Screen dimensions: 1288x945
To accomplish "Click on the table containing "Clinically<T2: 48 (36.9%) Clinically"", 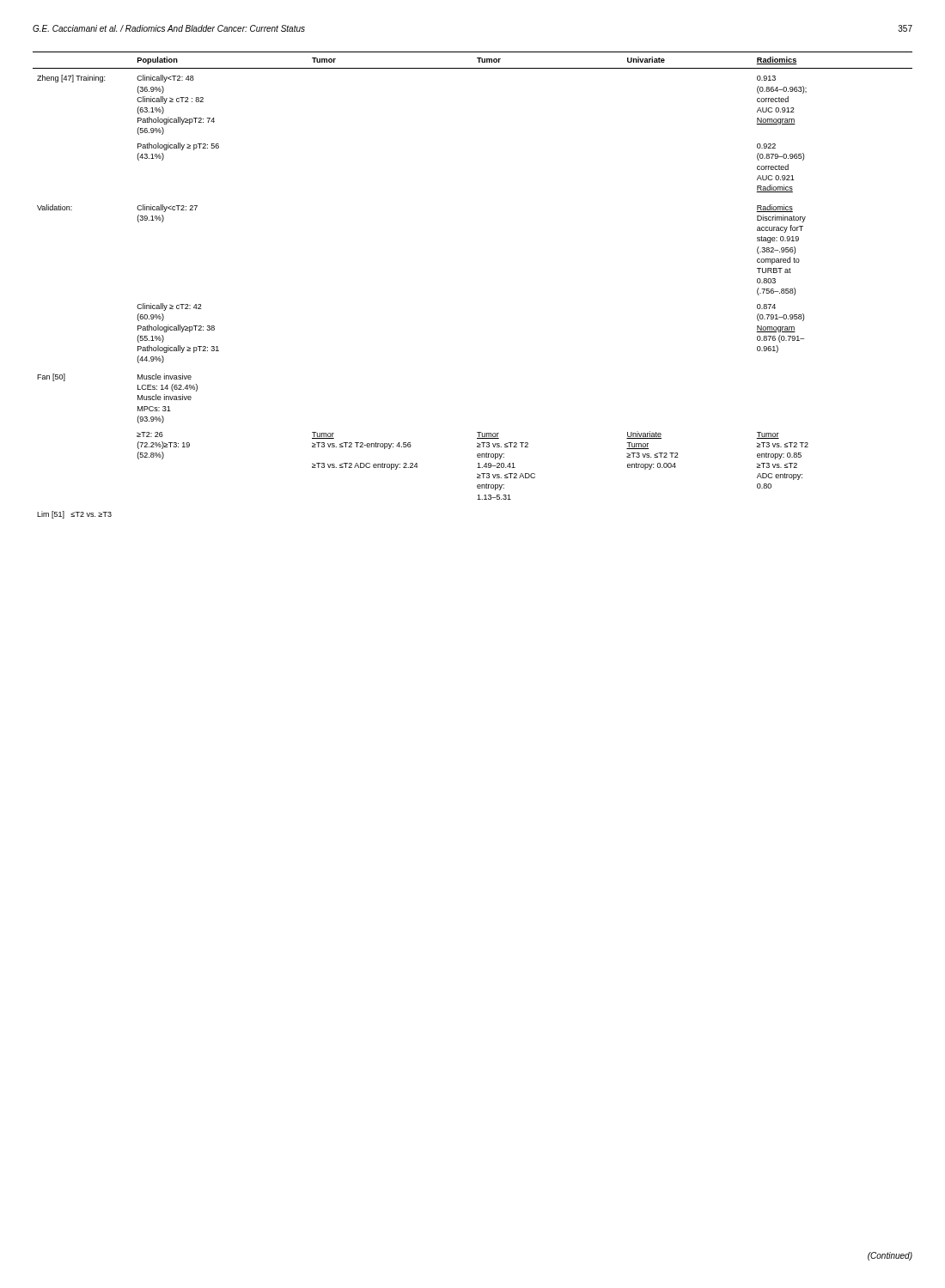I will tap(472, 640).
